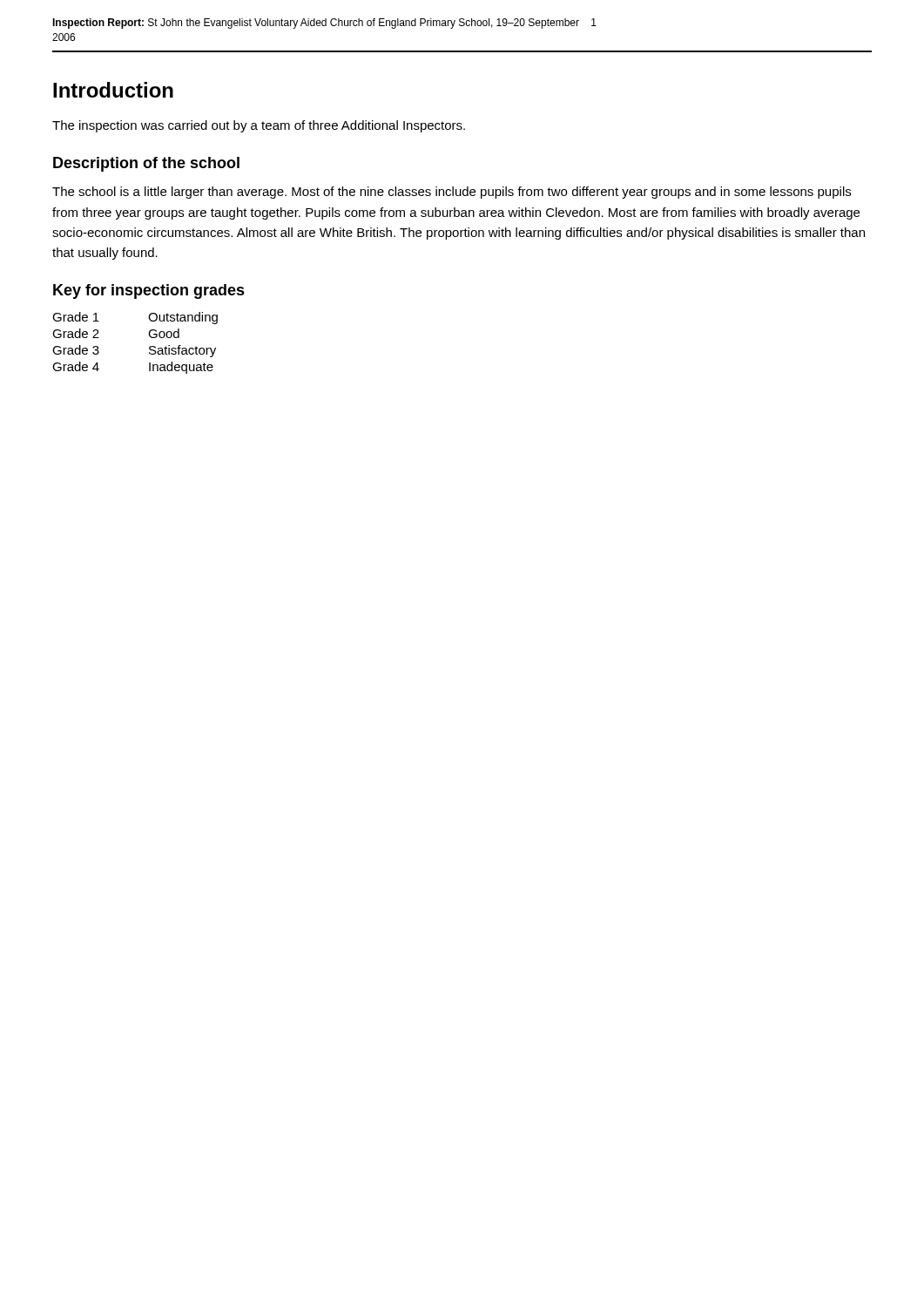Select the text block starting "Description of the"
Image resolution: width=924 pixels, height=1307 pixels.
click(146, 163)
